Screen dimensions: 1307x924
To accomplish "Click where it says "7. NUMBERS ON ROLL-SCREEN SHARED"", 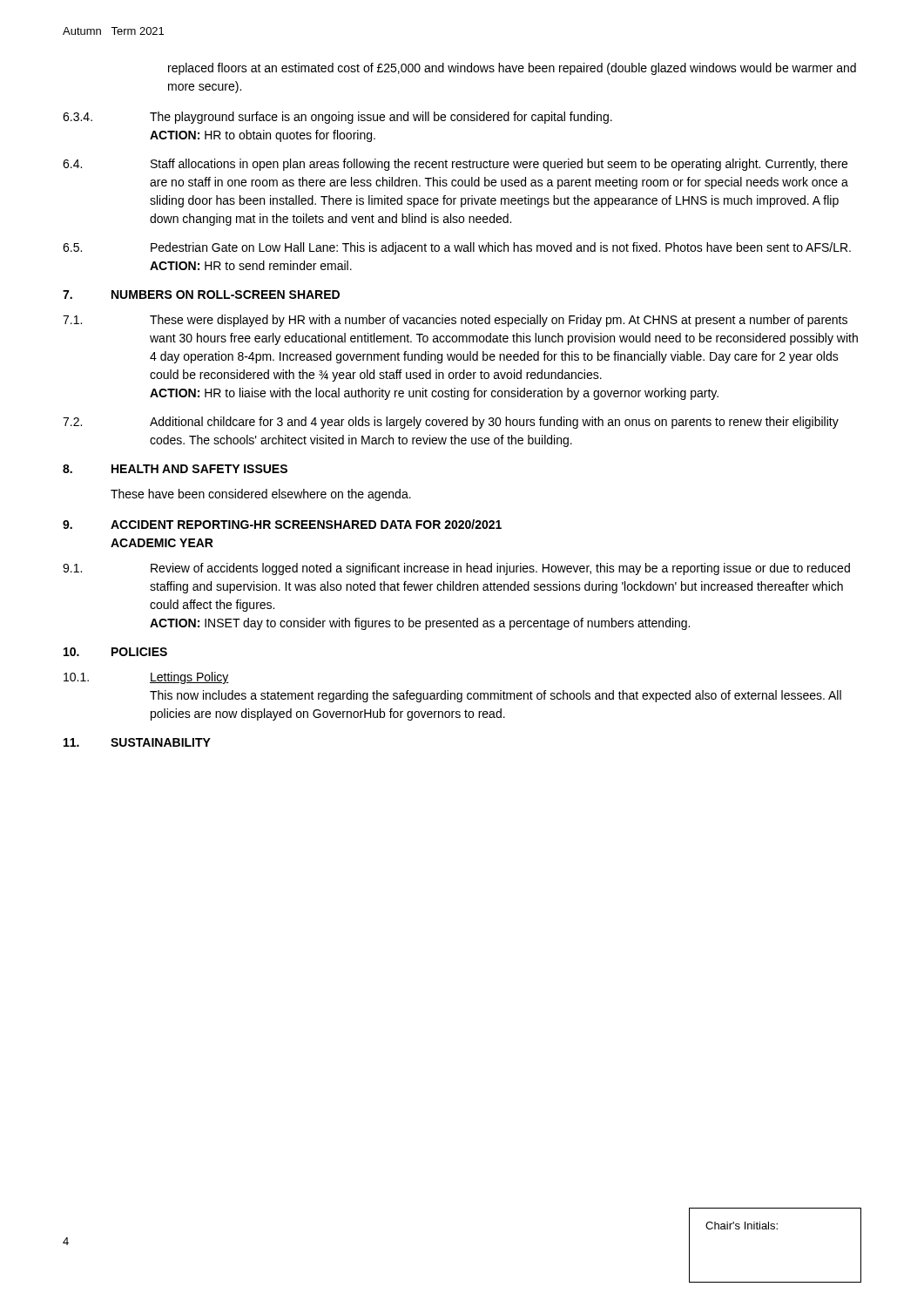I will point(201,295).
